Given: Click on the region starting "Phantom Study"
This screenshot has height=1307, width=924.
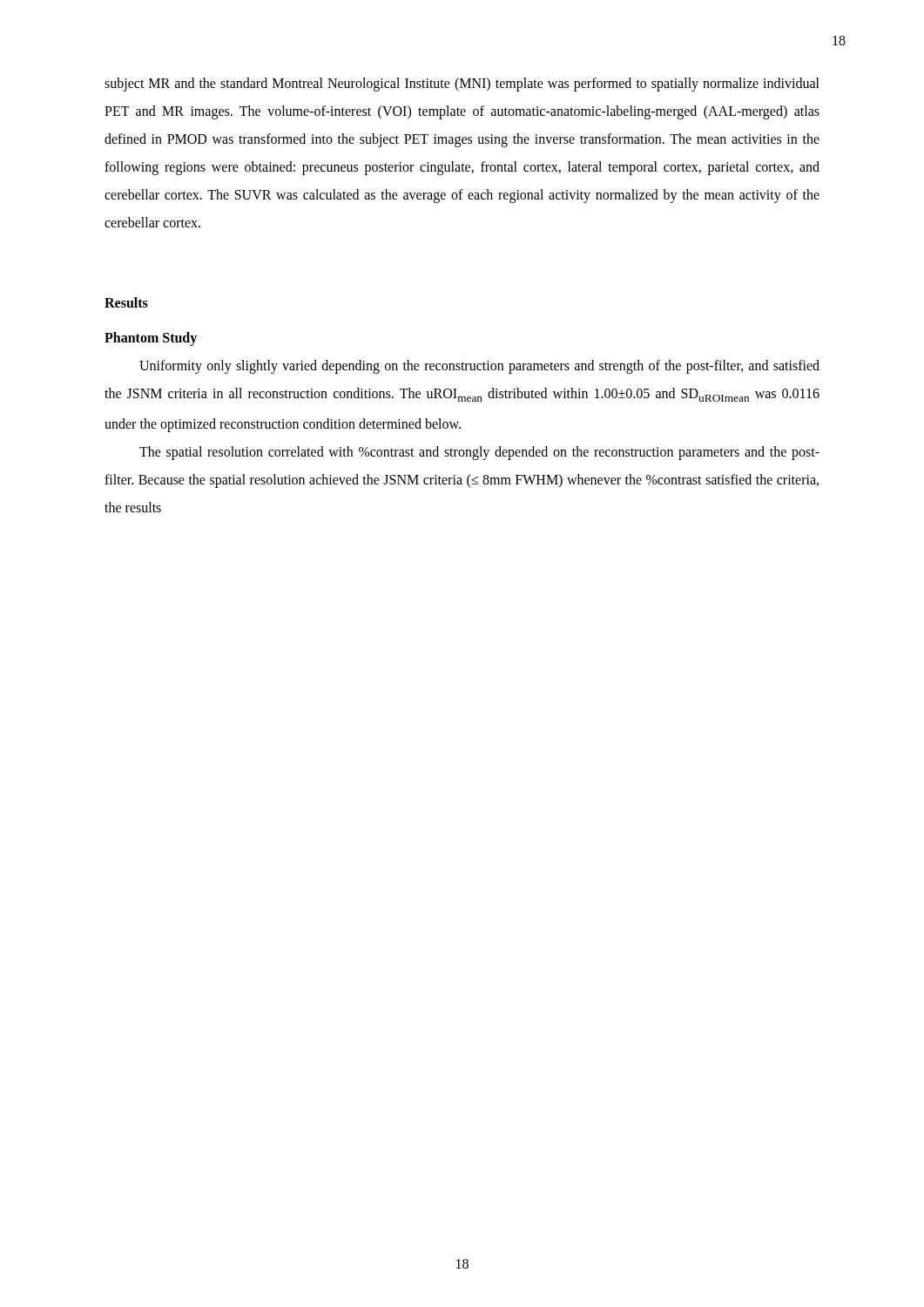Looking at the screenshot, I should pos(151,338).
